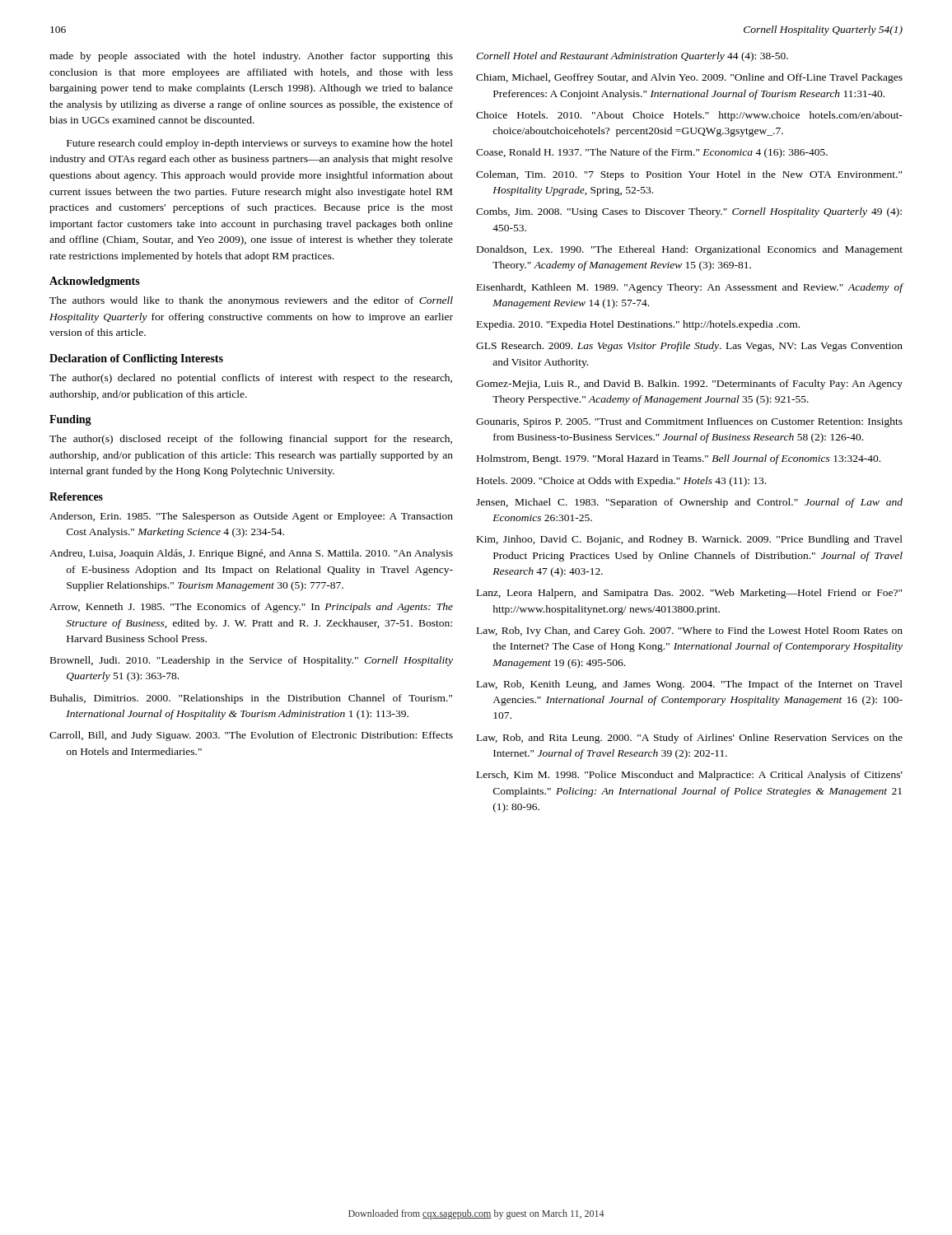Click the passage that begins "Law, Rob, Kenith Leung, and"
Screen dimensions: 1235x952
click(689, 700)
